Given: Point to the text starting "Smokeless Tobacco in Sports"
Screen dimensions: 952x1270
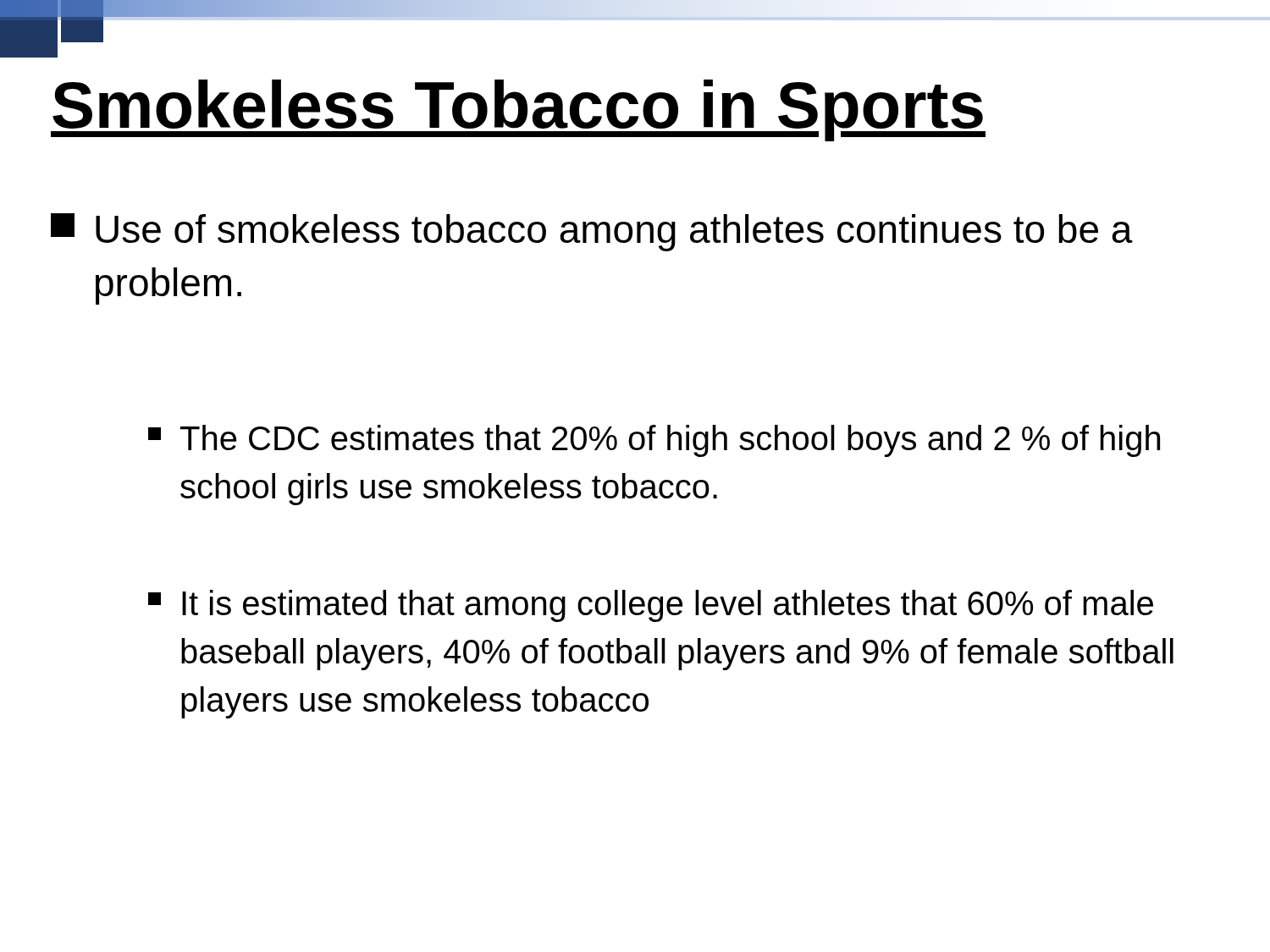Looking at the screenshot, I should click(635, 106).
